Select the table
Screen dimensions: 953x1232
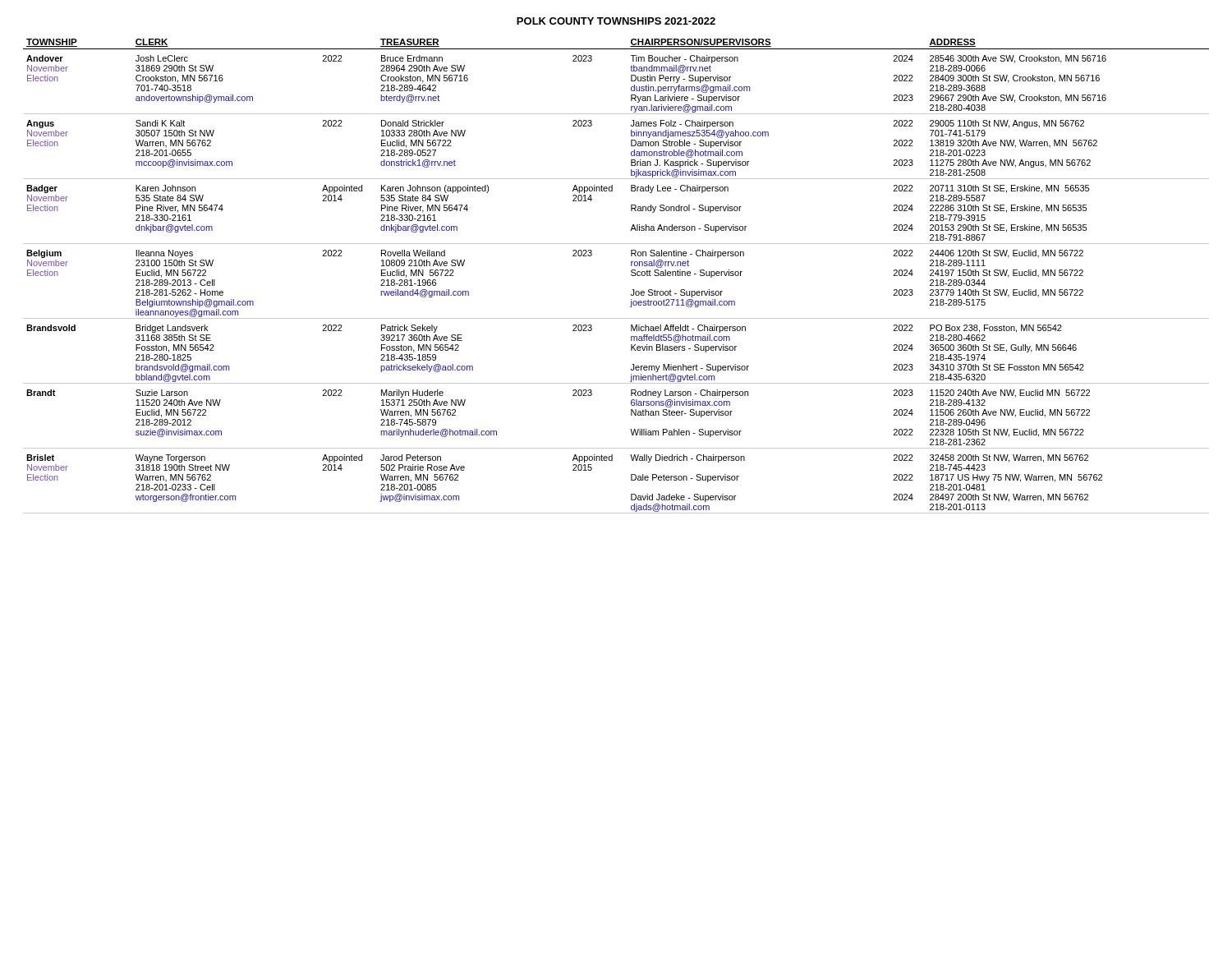tap(616, 274)
